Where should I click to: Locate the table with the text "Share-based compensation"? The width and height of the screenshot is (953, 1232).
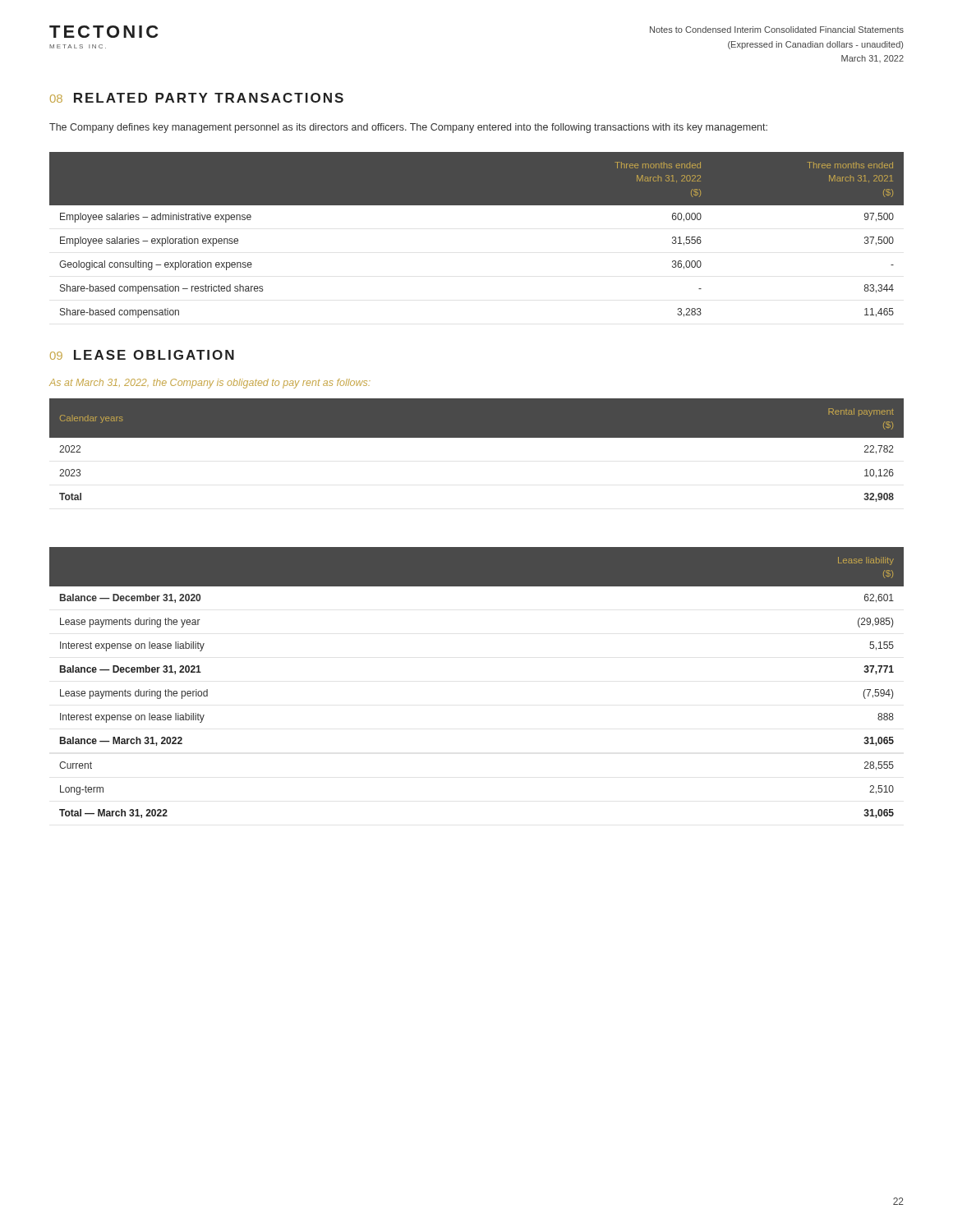pos(476,238)
